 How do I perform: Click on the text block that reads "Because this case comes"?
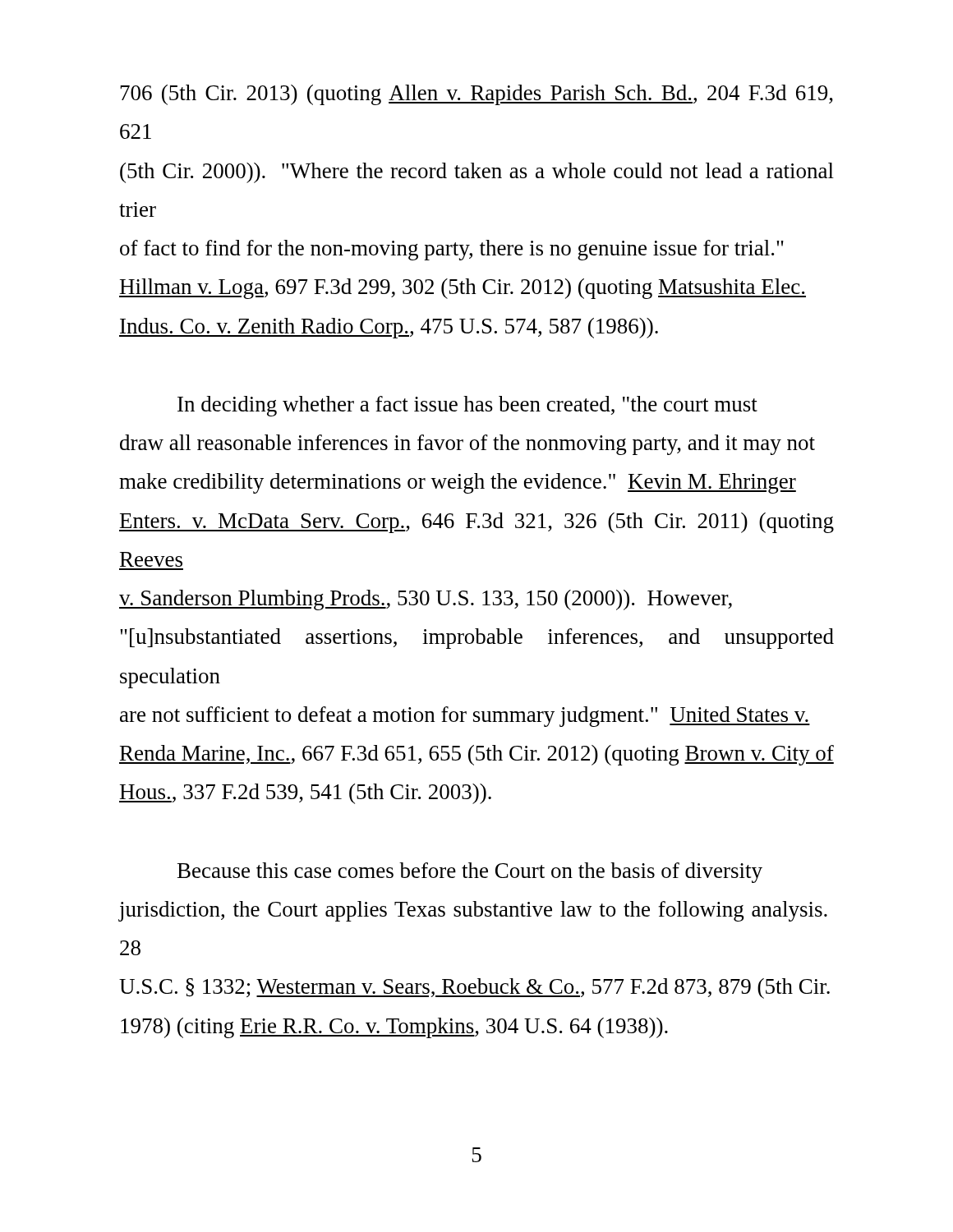click(470, 873)
